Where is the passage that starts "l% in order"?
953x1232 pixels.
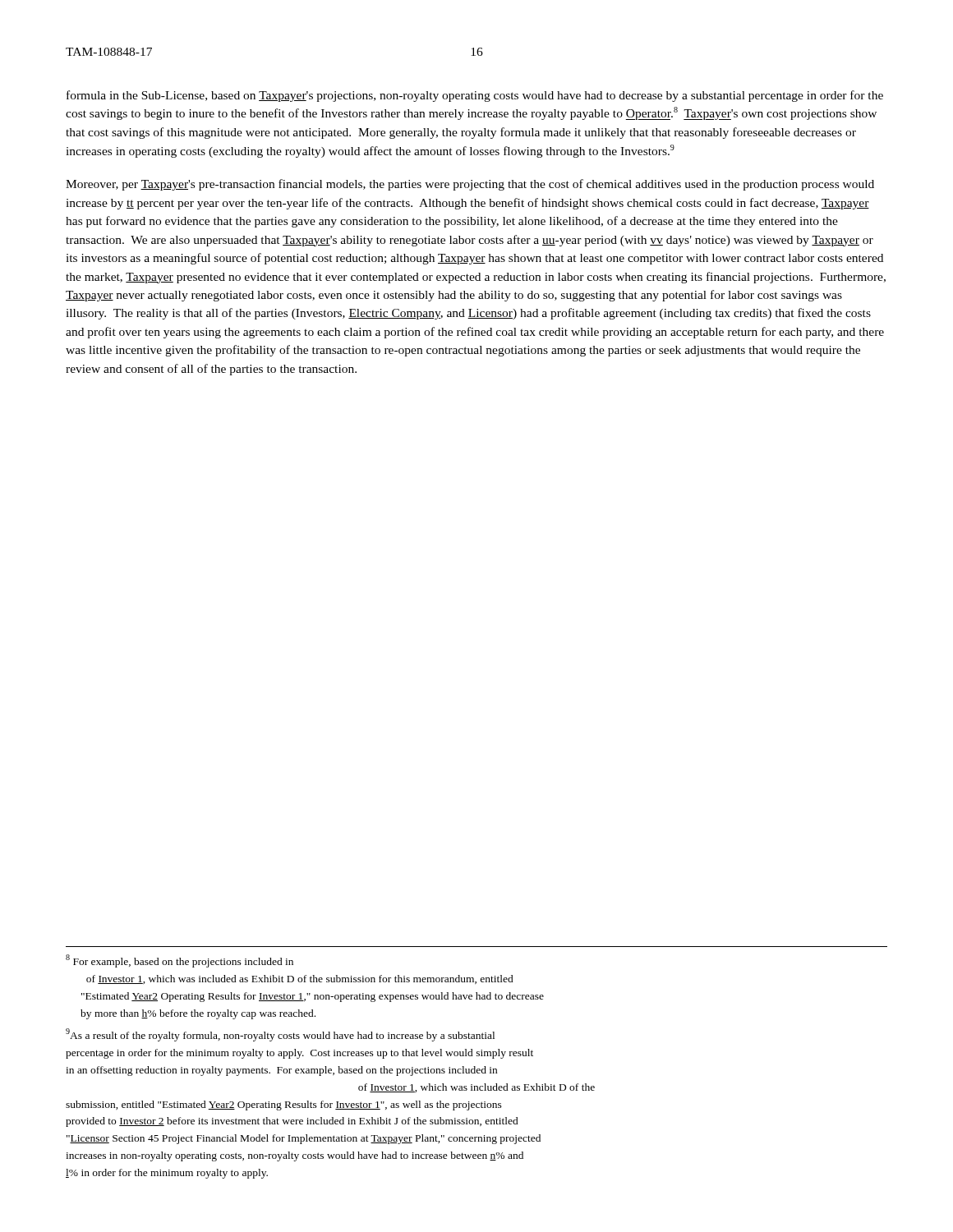tap(167, 1172)
